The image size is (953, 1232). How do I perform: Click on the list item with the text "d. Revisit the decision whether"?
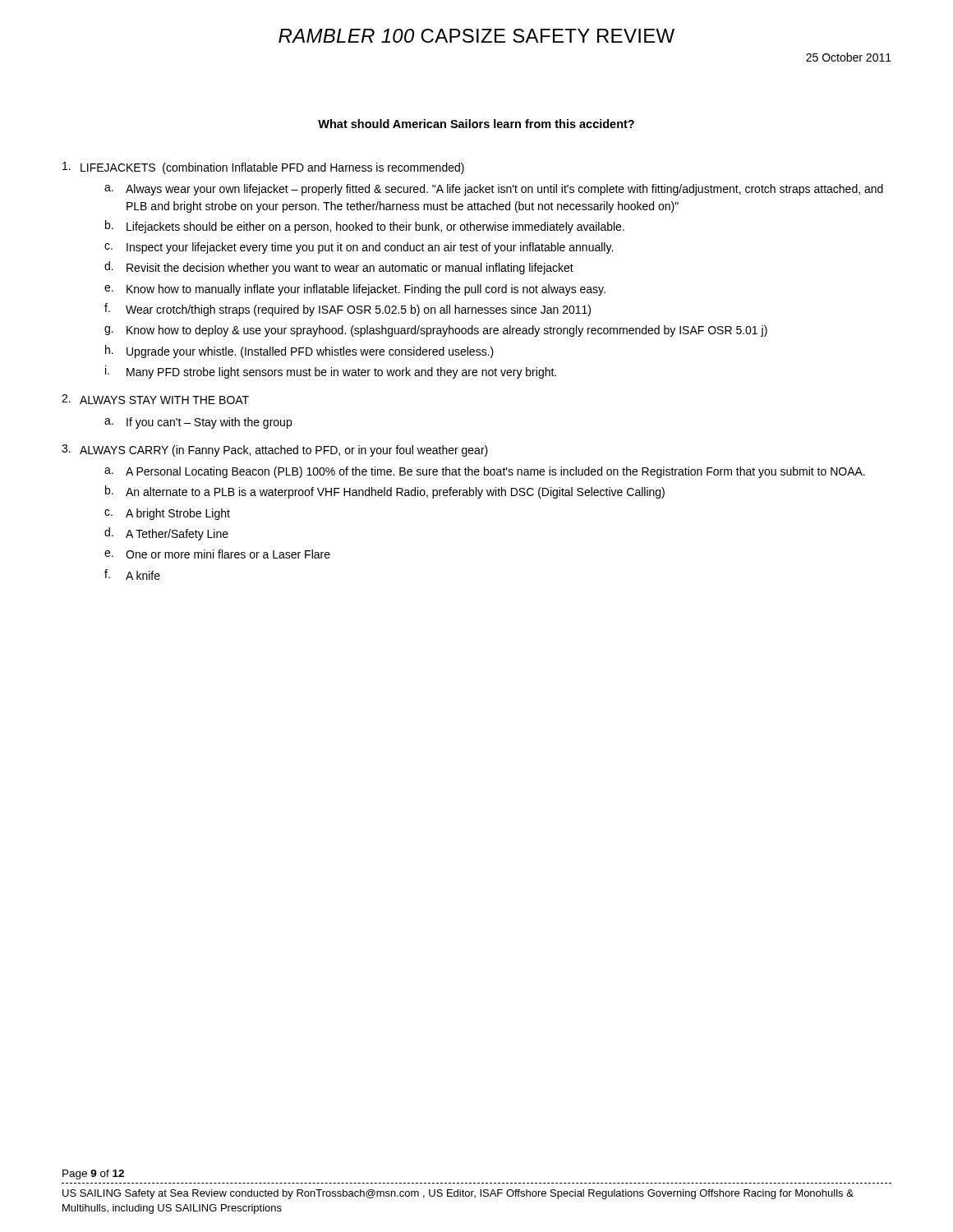click(339, 268)
